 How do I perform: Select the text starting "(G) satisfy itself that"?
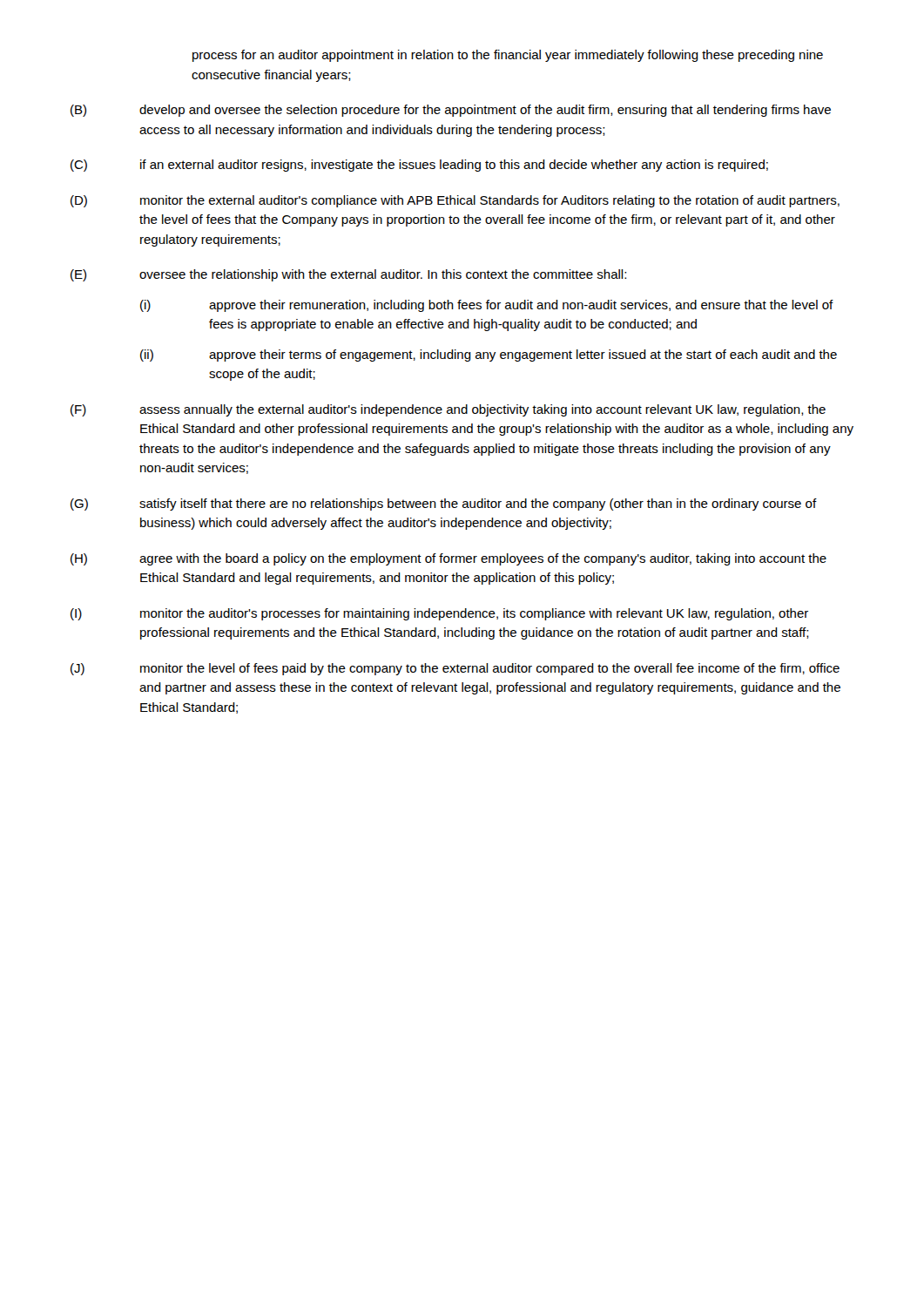(462, 513)
